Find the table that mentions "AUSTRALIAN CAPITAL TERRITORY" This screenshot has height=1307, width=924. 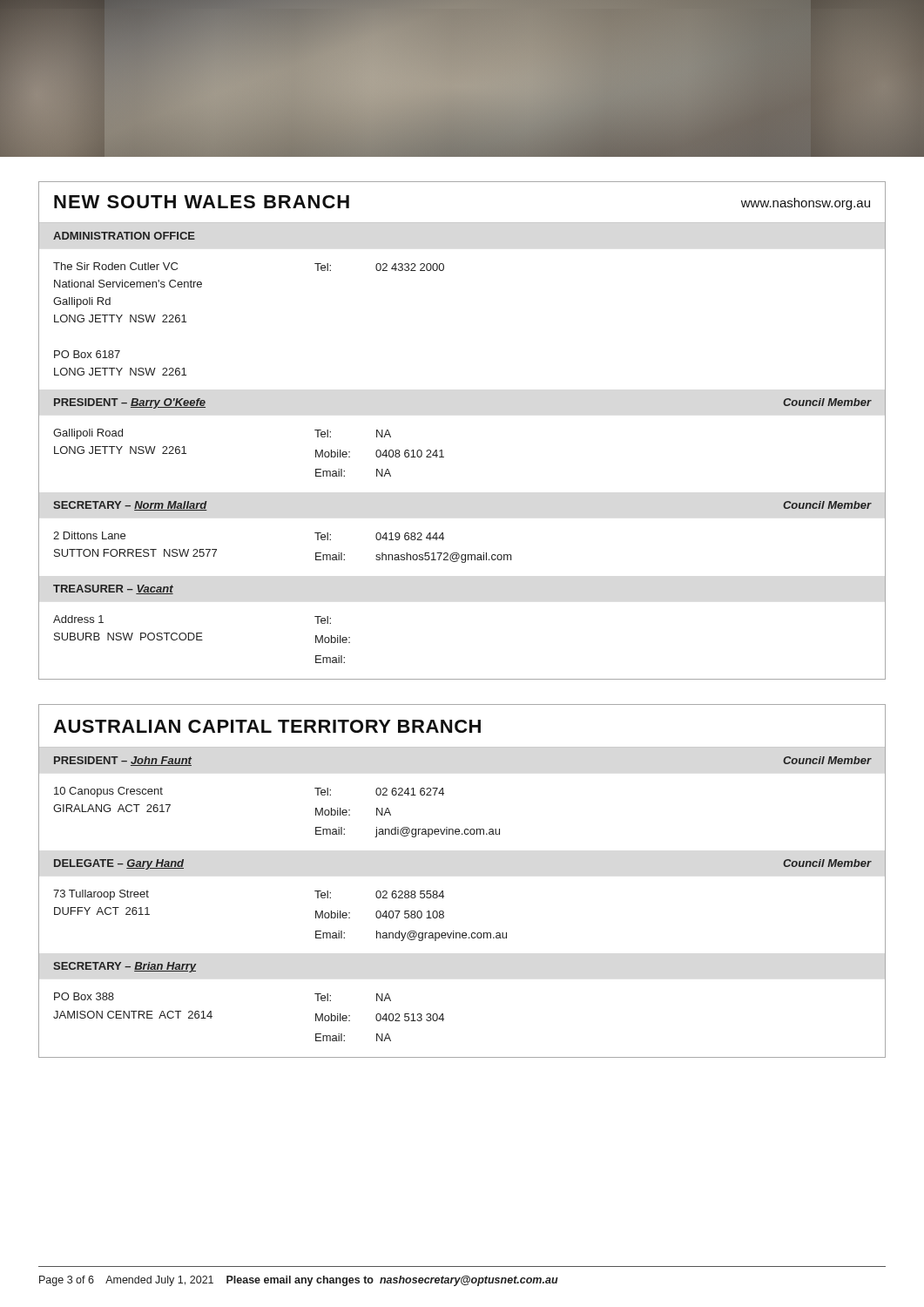pos(462,881)
